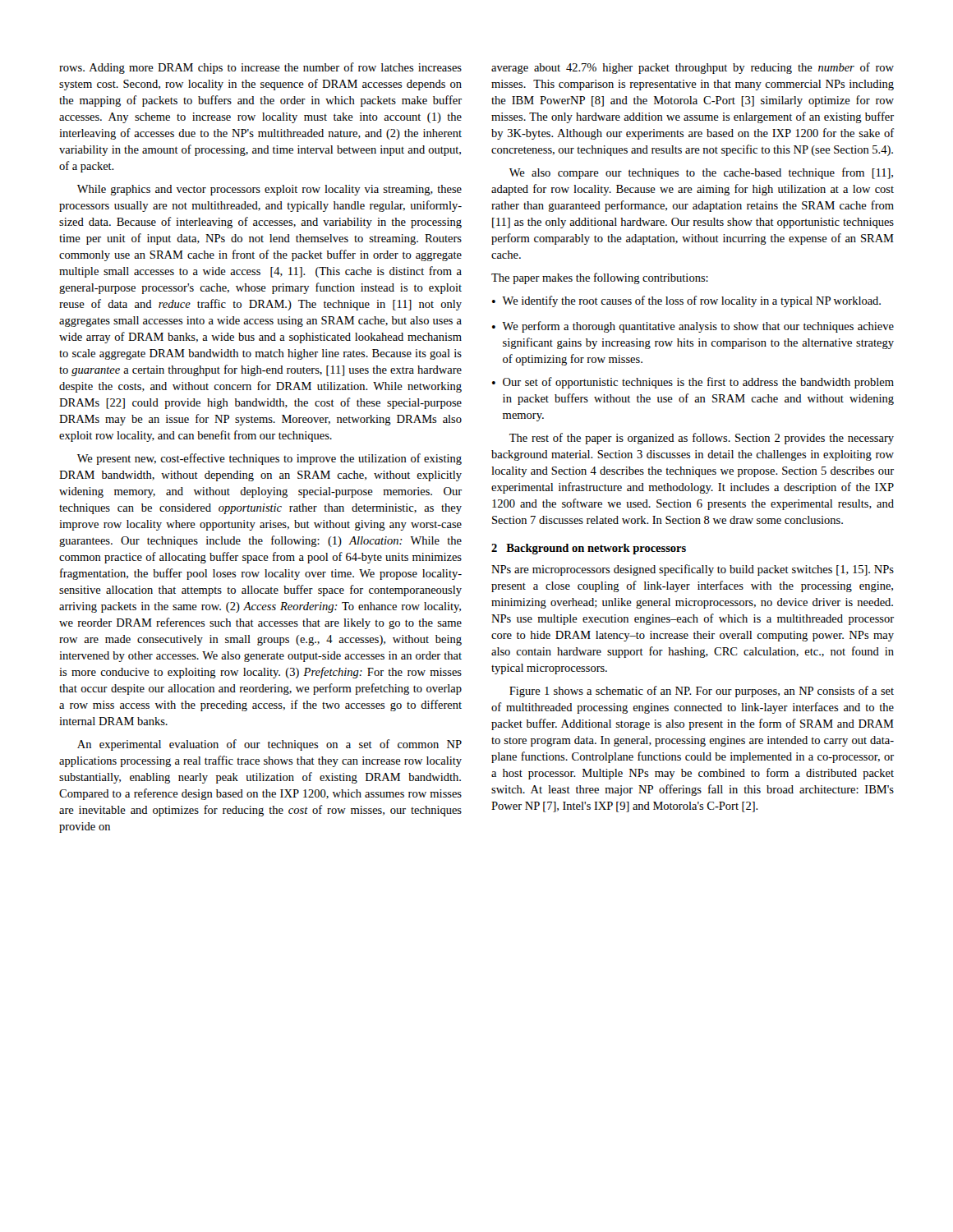Click on the list item that reads "• We identify"
This screenshot has width=953, height=1232.
pos(693,302)
